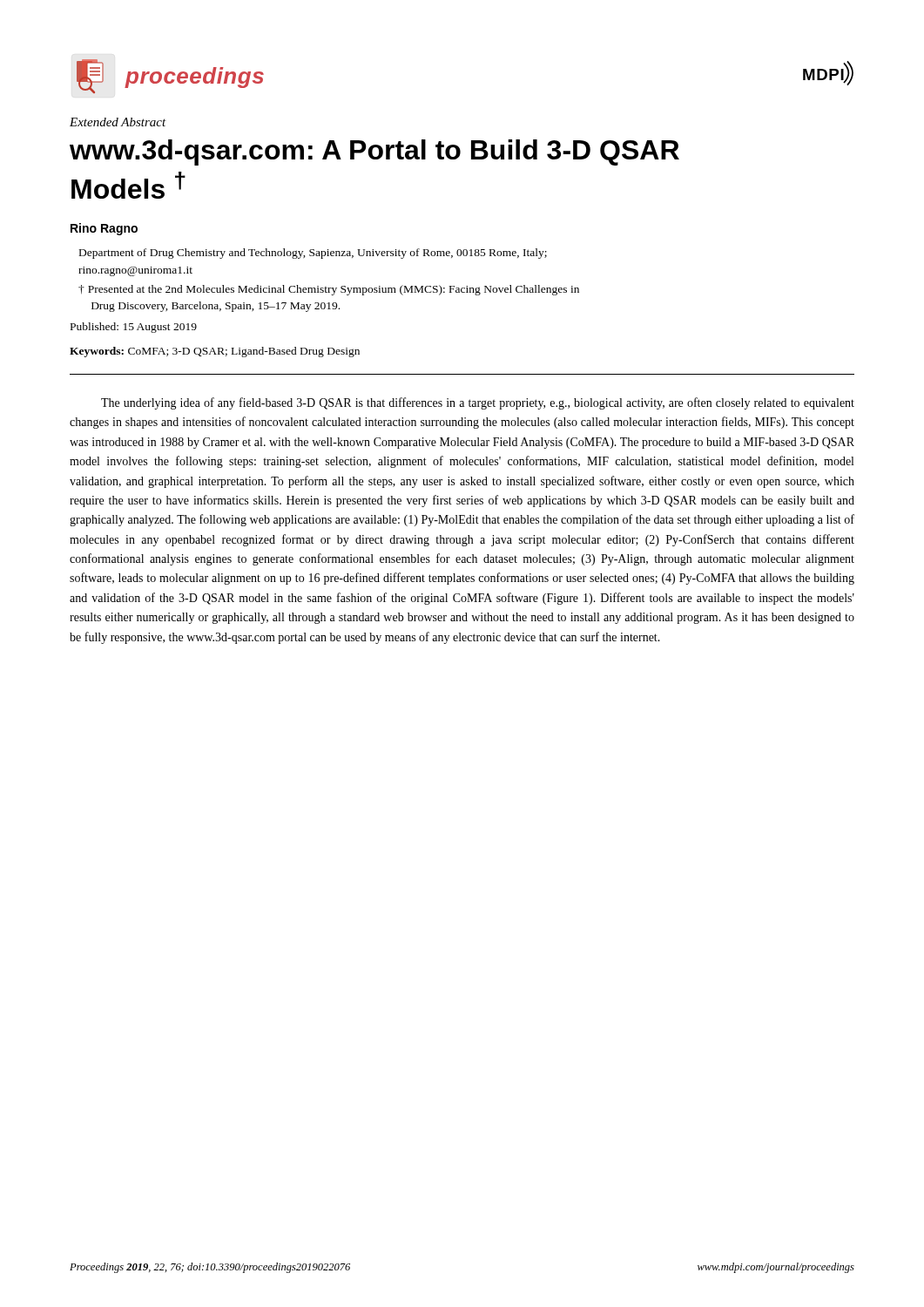Image resolution: width=924 pixels, height=1307 pixels.
Task: Locate the footnote
Action: [329, 297]
